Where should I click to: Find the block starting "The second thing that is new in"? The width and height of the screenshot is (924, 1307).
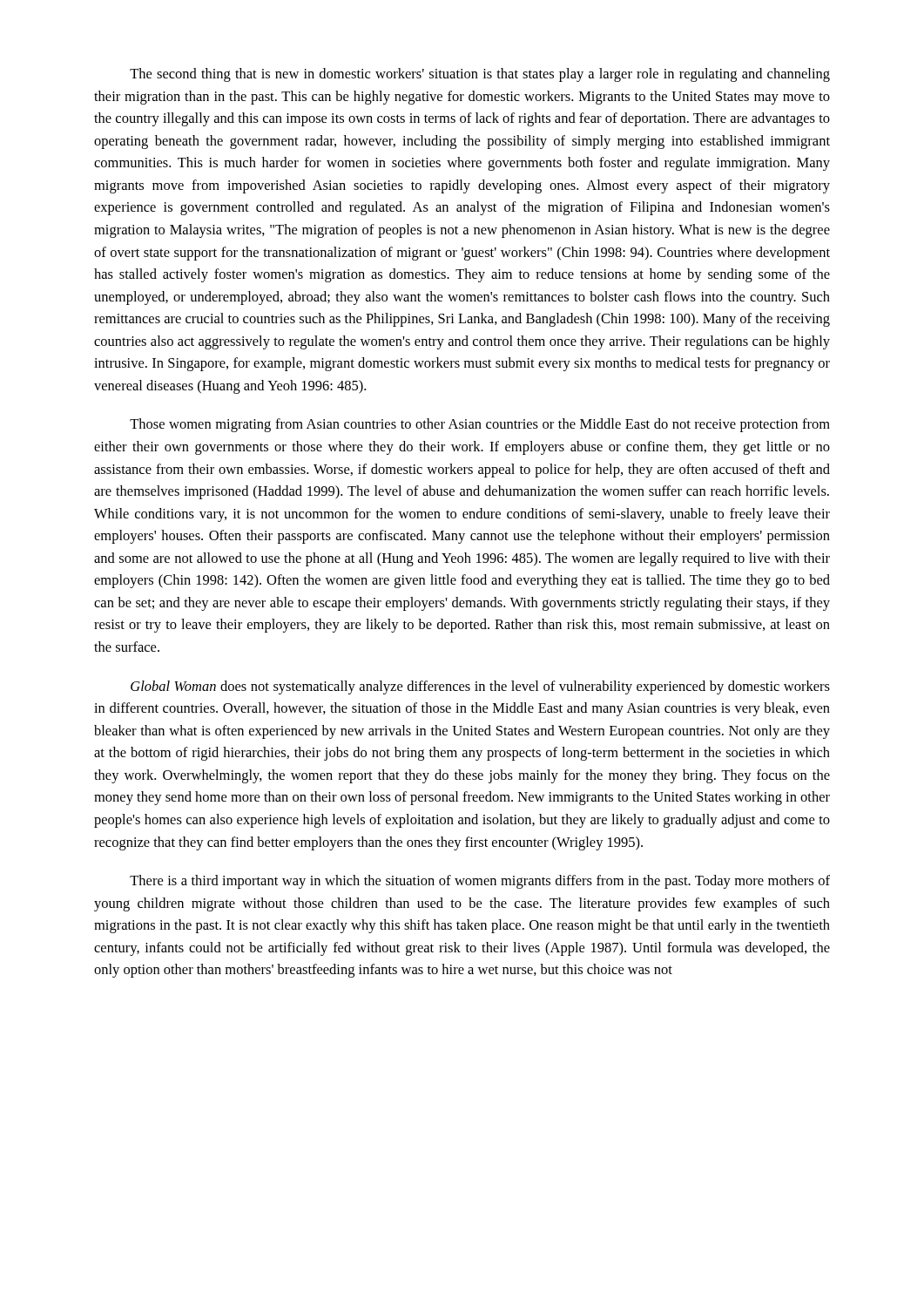[x=462, y=230]
